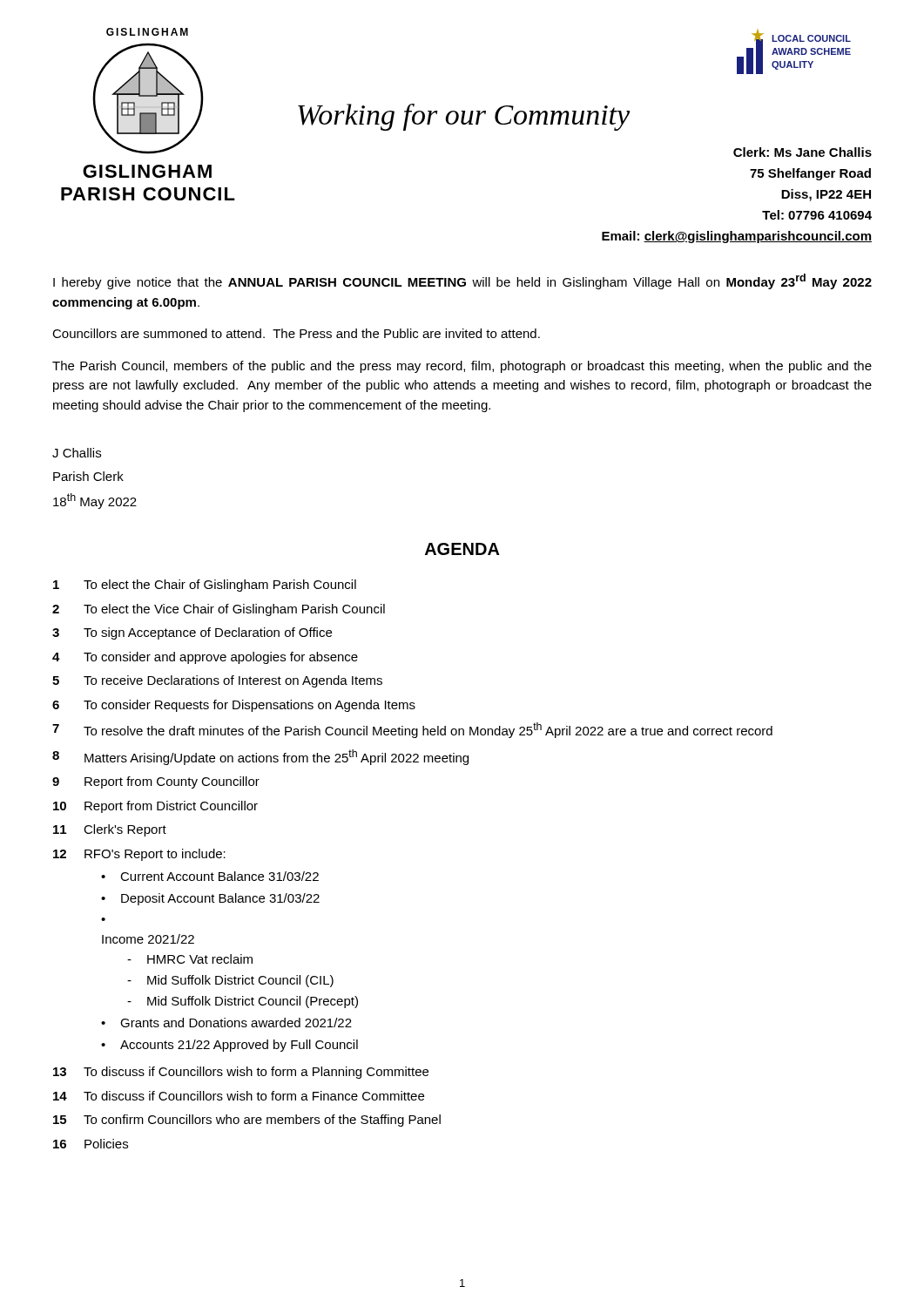This screenshot has width=924, height=1307.
Task: Navigate to the block starting "8Matters Arising/Update on"
Action: pyautogui.click(x=462, y=756)
